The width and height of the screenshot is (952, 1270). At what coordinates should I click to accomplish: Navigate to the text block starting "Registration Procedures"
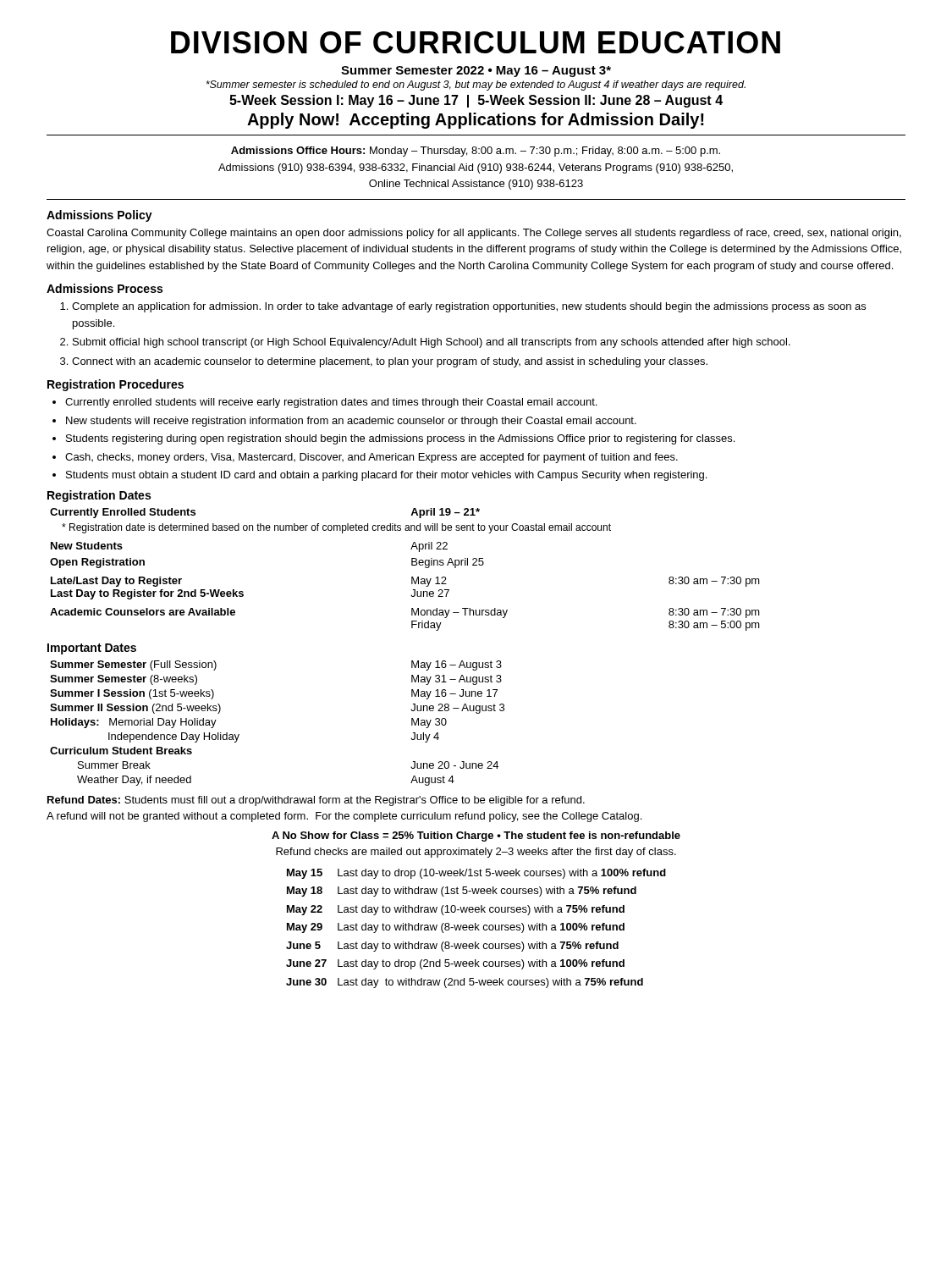(x=116, y=385)
